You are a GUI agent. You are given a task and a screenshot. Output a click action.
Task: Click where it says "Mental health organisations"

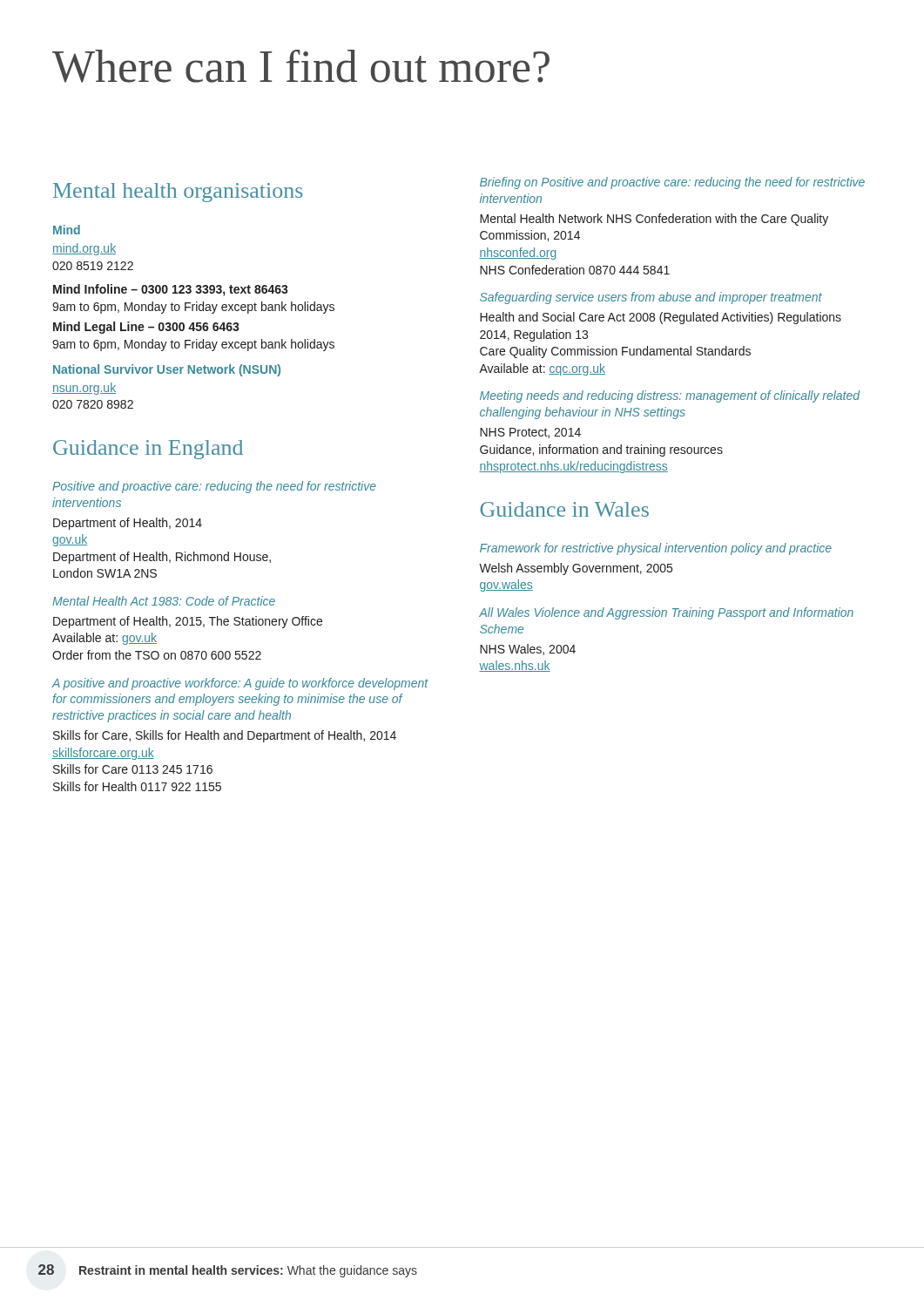tap(178, 190)
